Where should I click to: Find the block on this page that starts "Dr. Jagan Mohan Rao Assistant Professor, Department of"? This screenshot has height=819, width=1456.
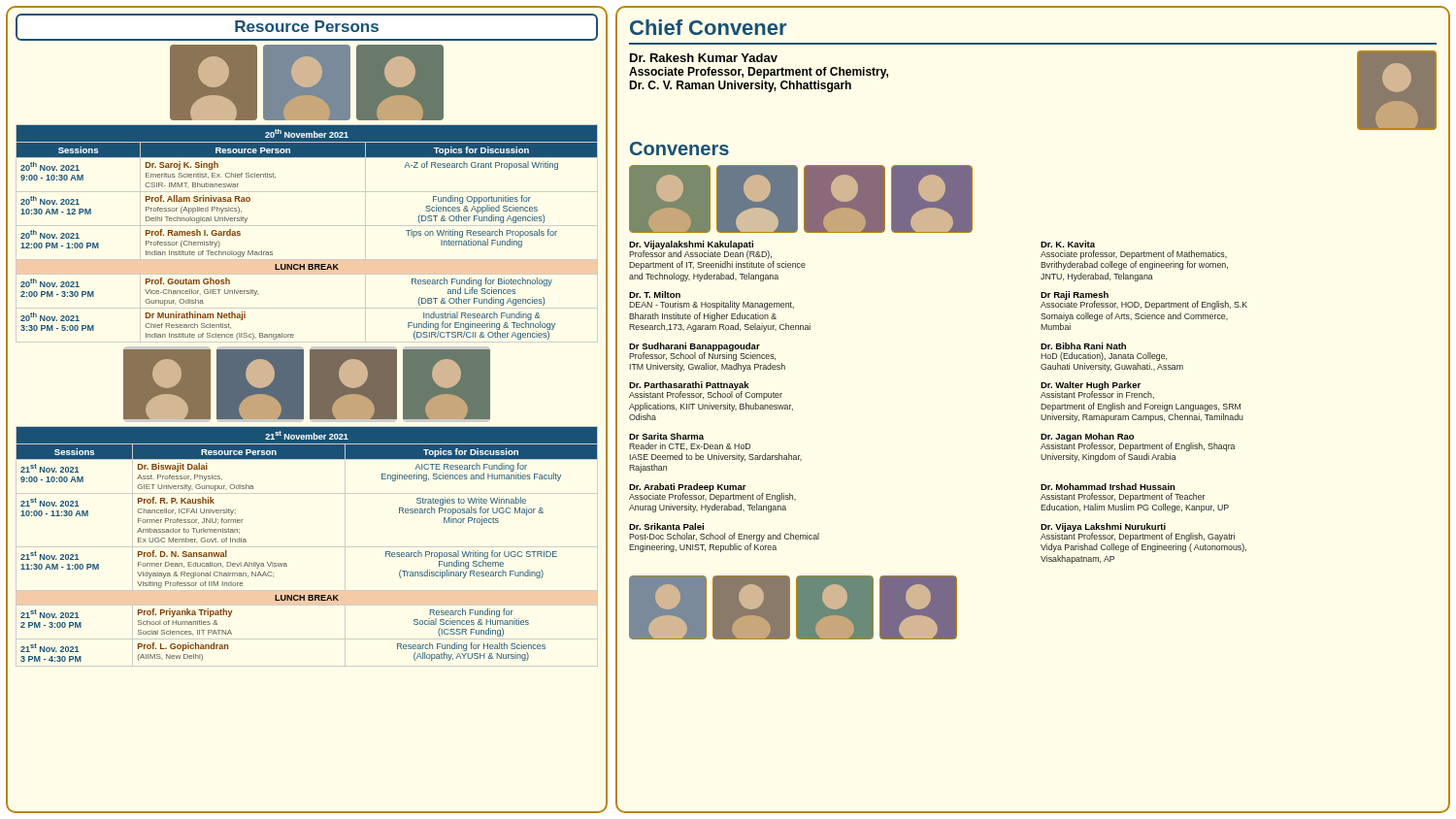pyautogui.click(x=1239, y=447)
